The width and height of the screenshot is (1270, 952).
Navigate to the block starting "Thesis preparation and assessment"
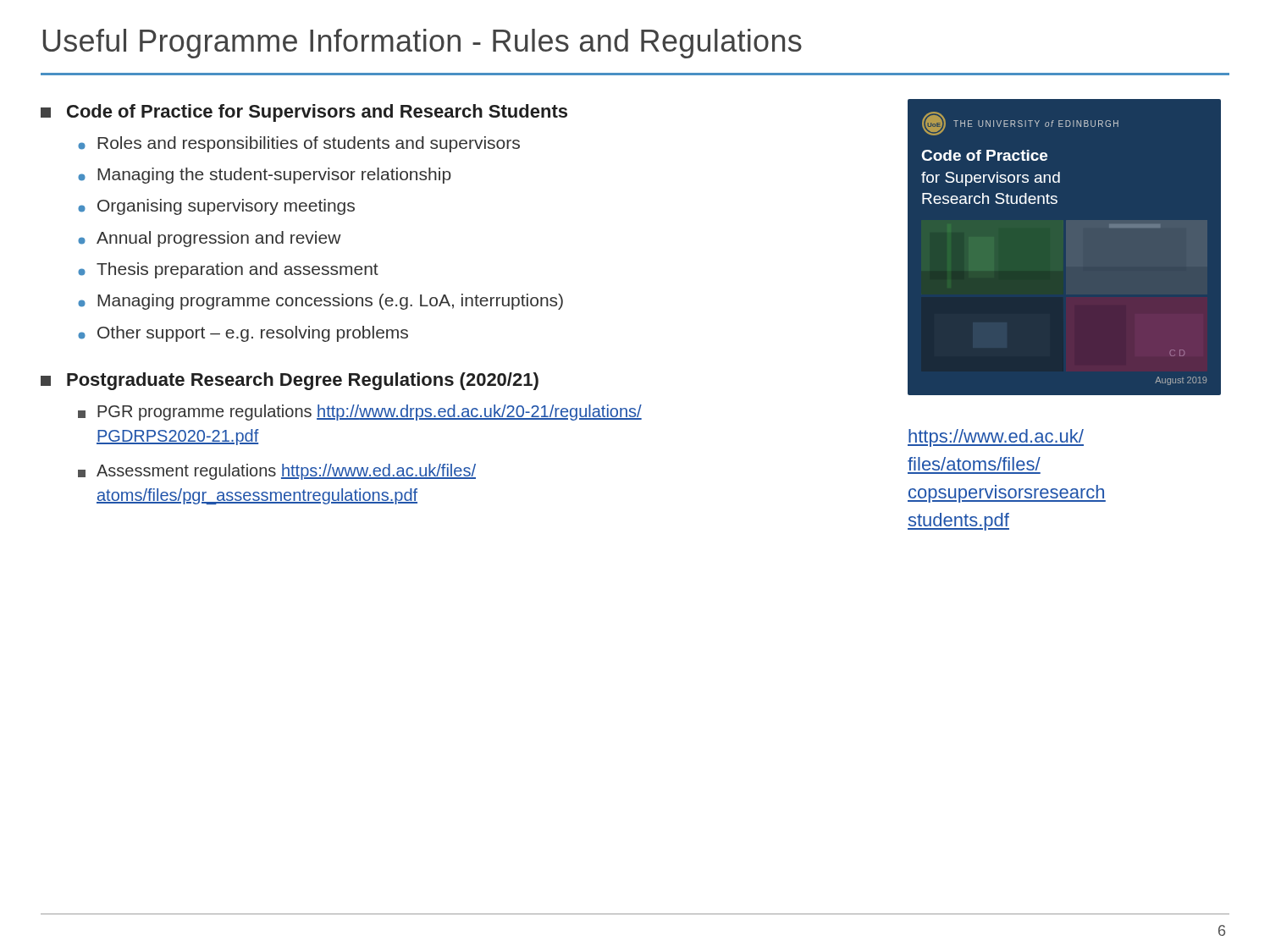[x=228, y=269]
